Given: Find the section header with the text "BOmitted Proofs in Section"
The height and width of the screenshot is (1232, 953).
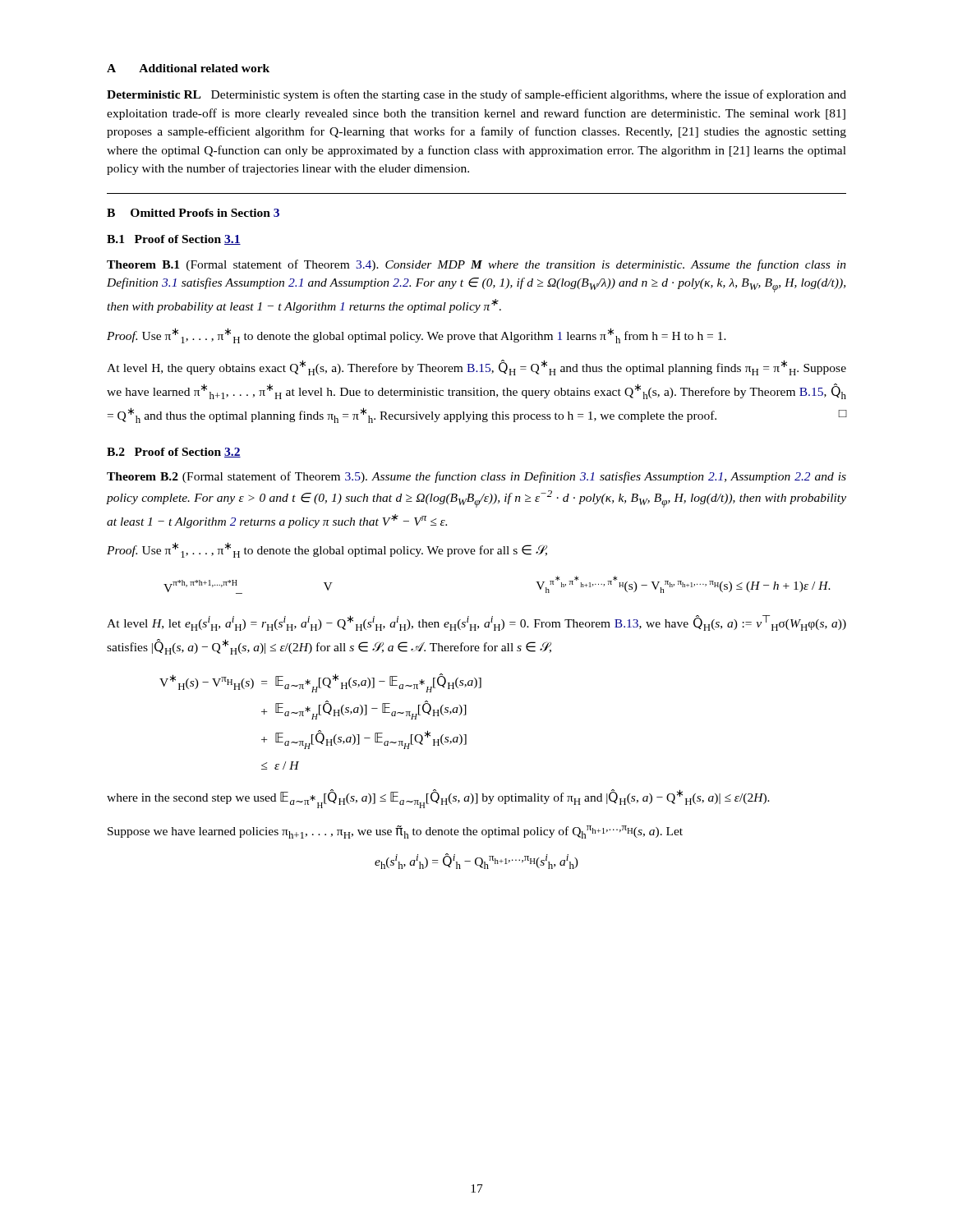Looking at the screenshot, I should click(193, 213).
